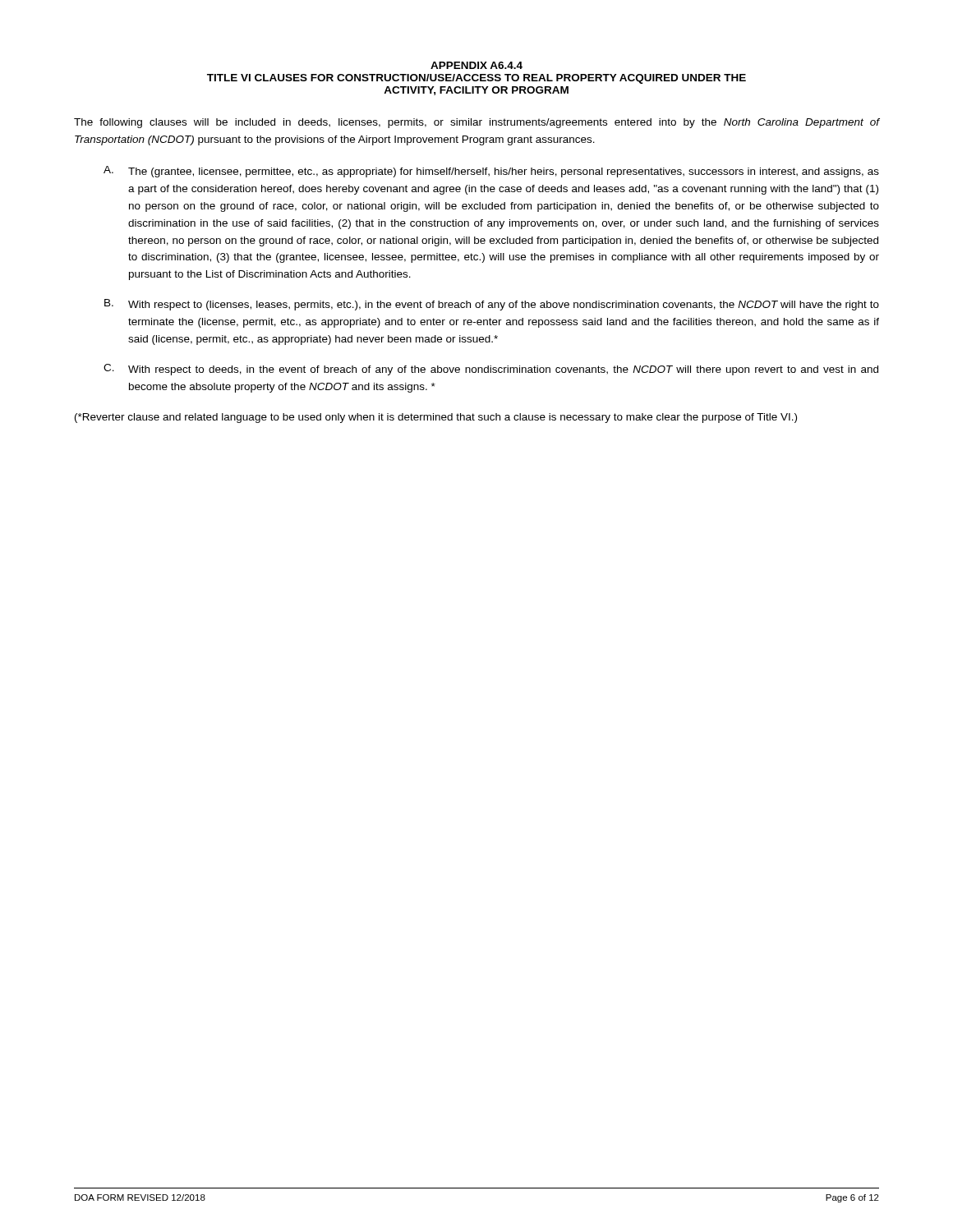Find the text block that says "The following clauses will be included in"

coord(476,131)
